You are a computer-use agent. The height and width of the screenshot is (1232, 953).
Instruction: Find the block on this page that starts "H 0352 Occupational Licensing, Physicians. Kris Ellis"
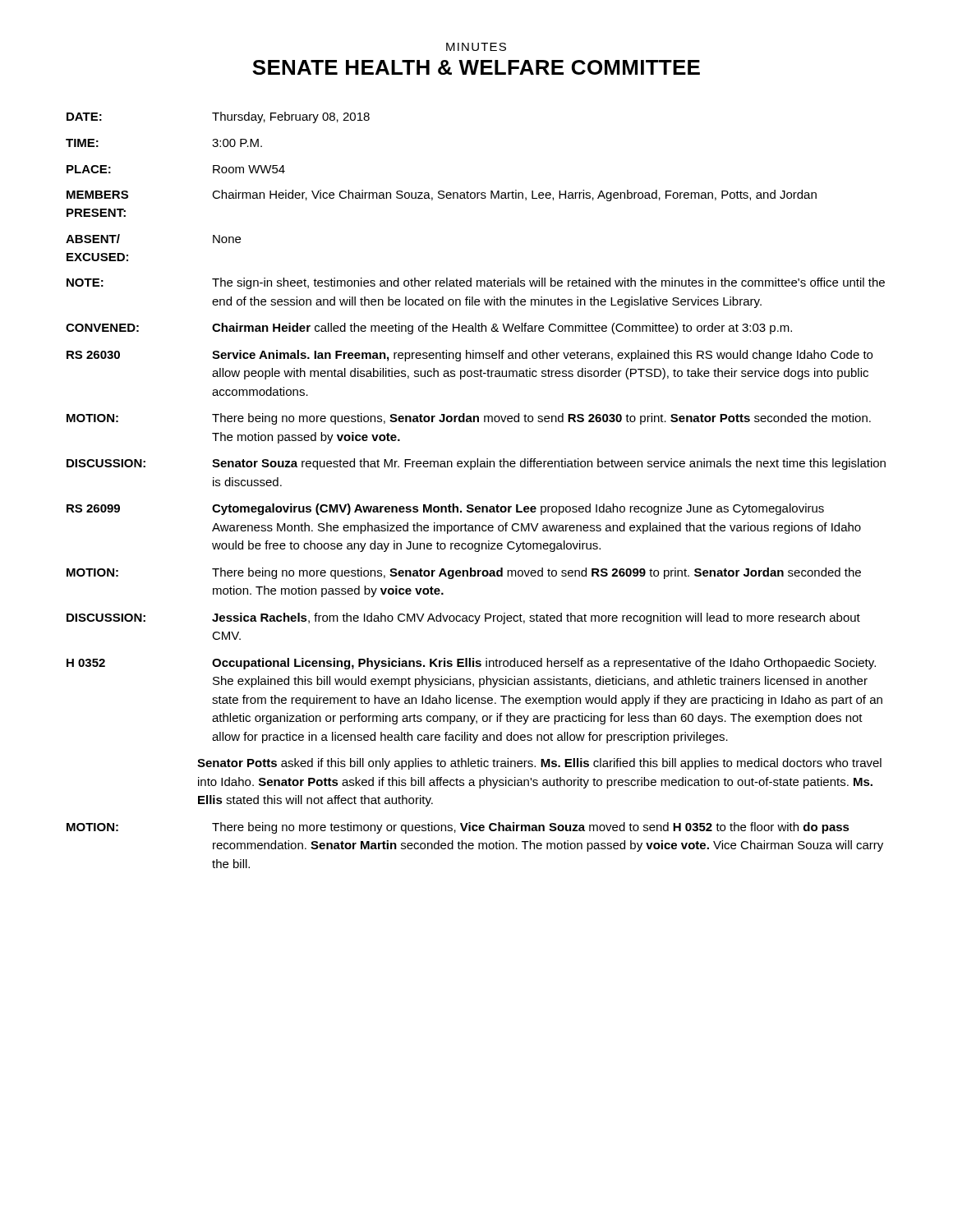(476, 700)
